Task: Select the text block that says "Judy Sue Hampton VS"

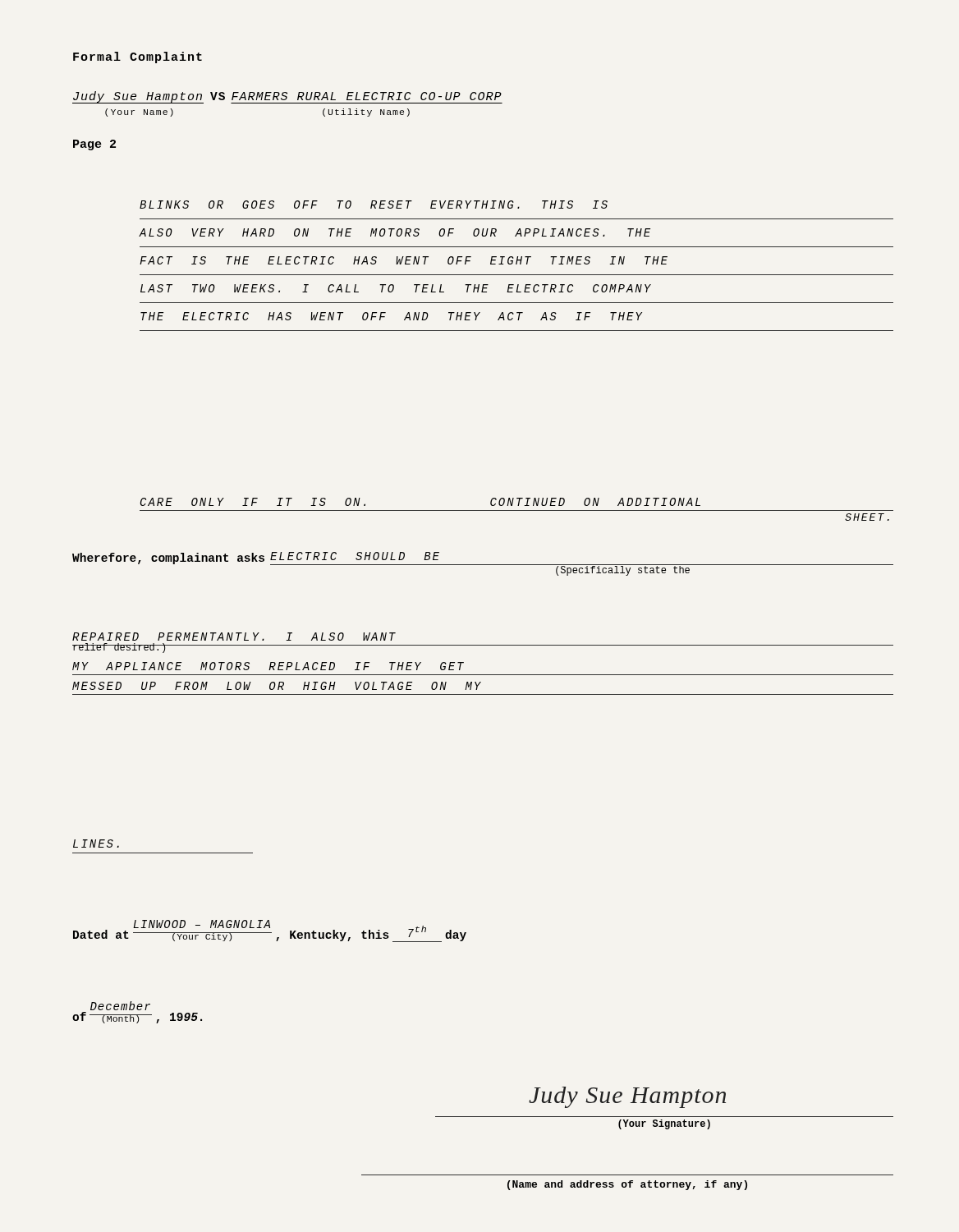Action: pos(287,104)
